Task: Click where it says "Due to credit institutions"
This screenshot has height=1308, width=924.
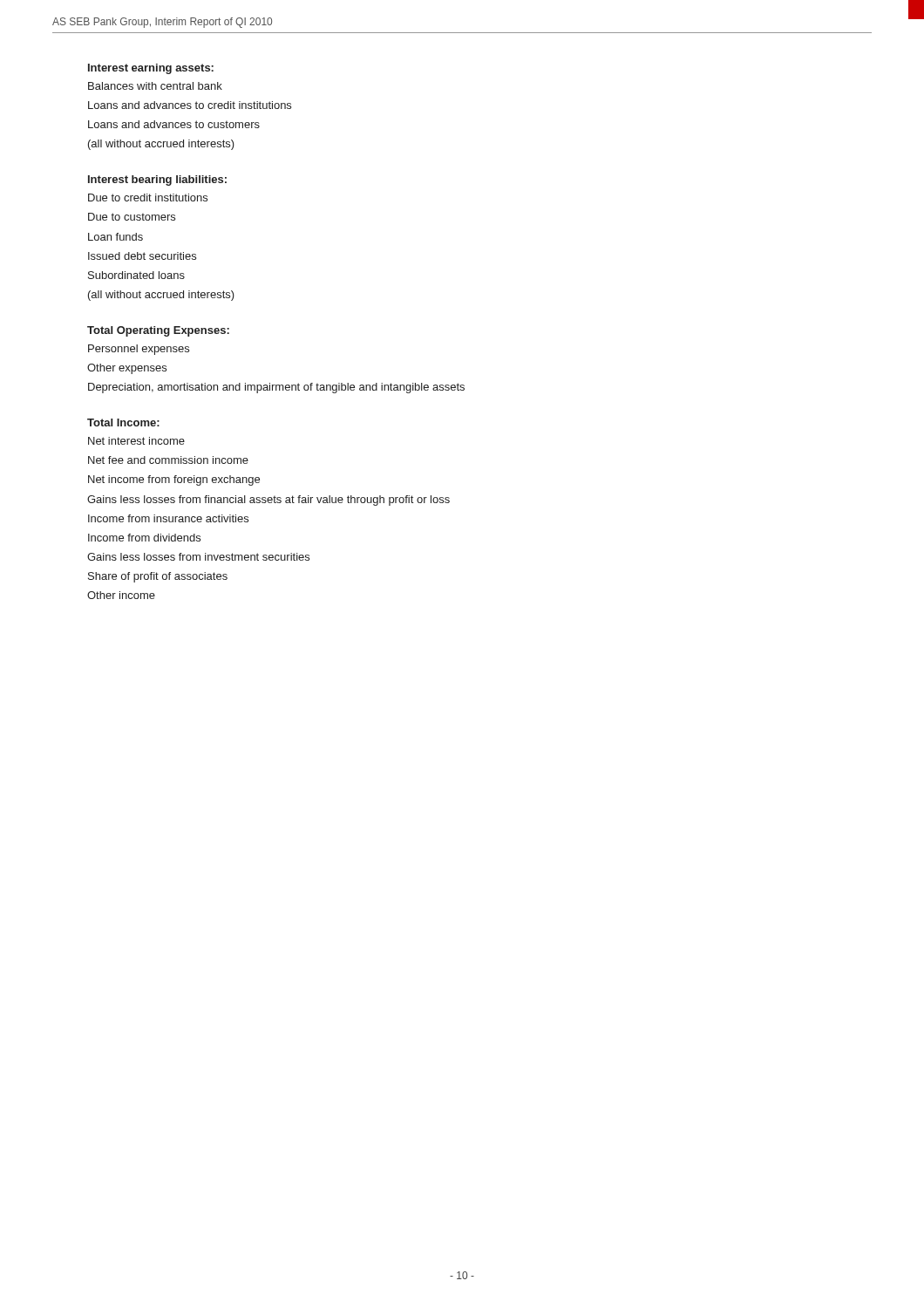Action: (x=148, y=198)
